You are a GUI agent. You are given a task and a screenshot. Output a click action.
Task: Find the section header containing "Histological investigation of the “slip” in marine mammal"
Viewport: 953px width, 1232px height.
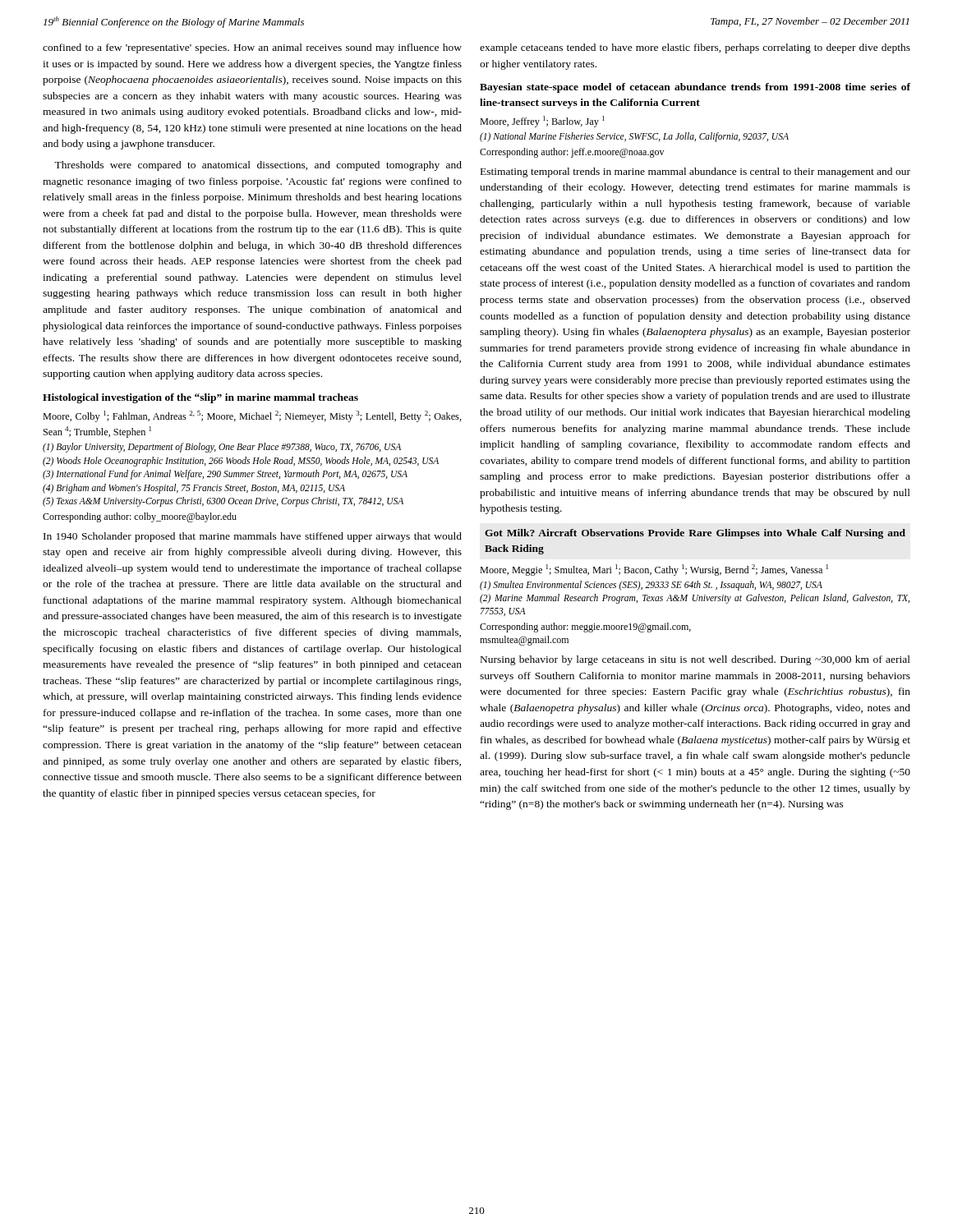(x=252, y=398)
